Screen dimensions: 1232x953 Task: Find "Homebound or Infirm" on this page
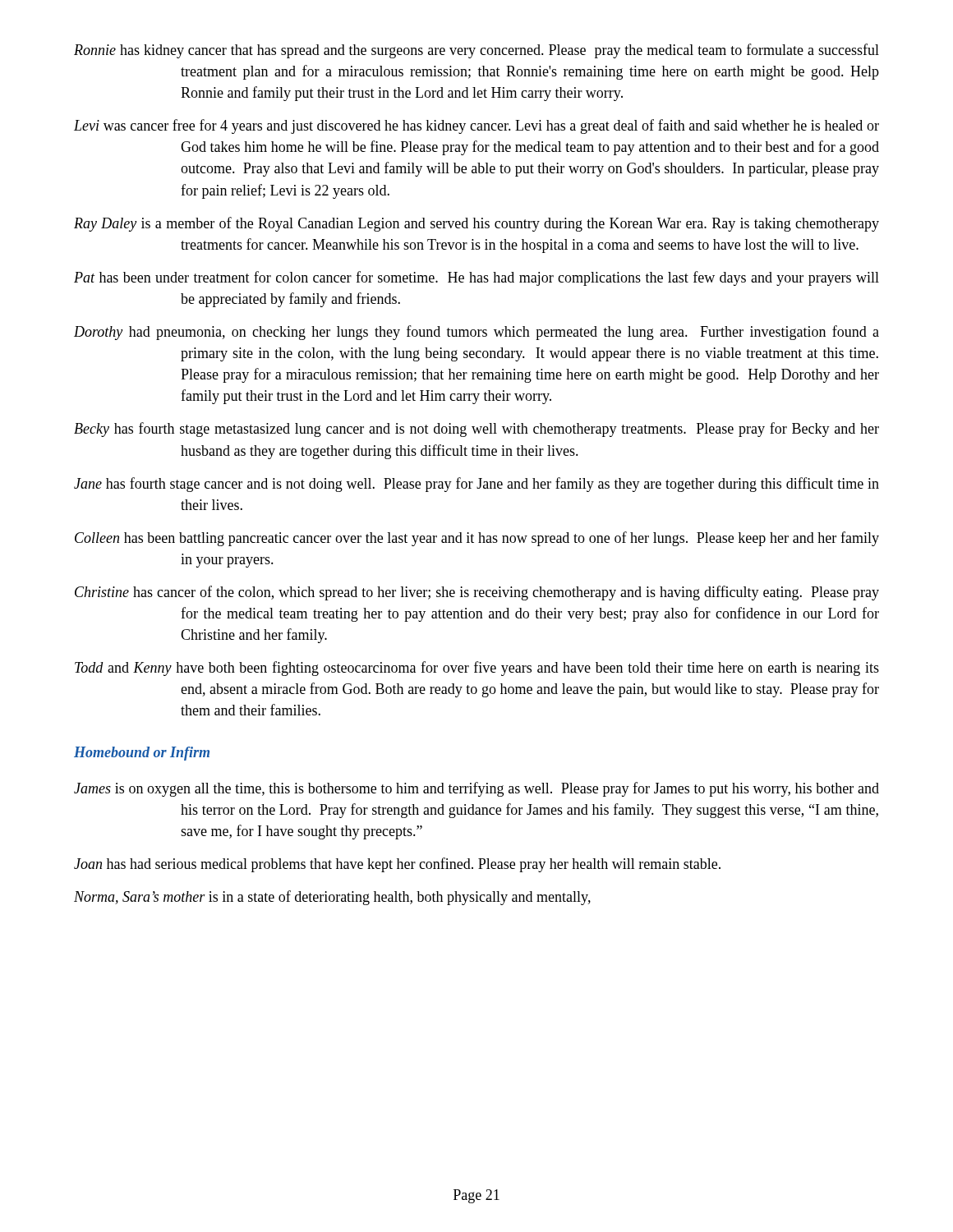[x=142, y=752]
